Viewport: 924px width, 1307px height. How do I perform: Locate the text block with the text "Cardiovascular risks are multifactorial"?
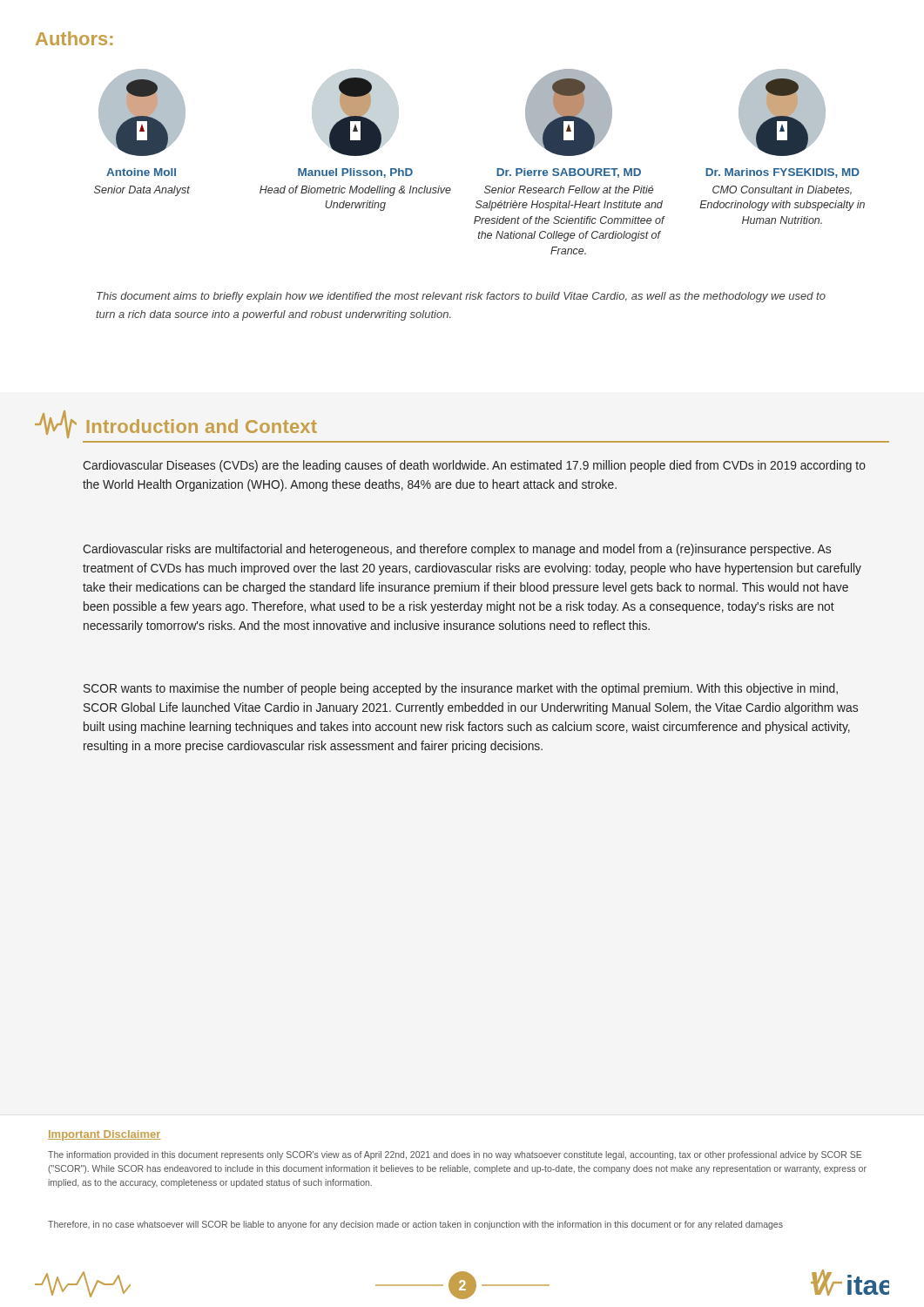pos(472,588)
